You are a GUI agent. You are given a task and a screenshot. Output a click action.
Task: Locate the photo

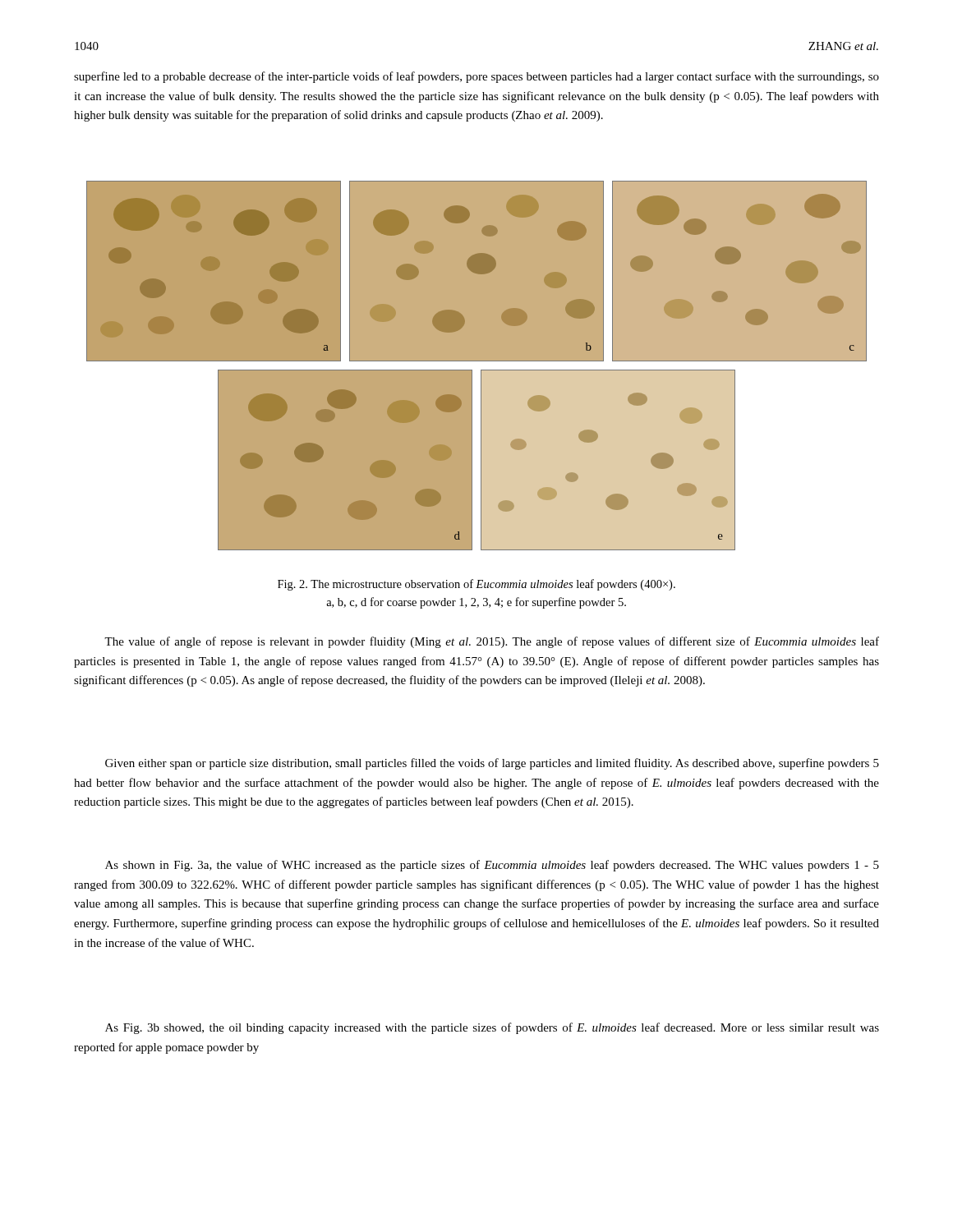pyautogui.click(x=476, y=366)
